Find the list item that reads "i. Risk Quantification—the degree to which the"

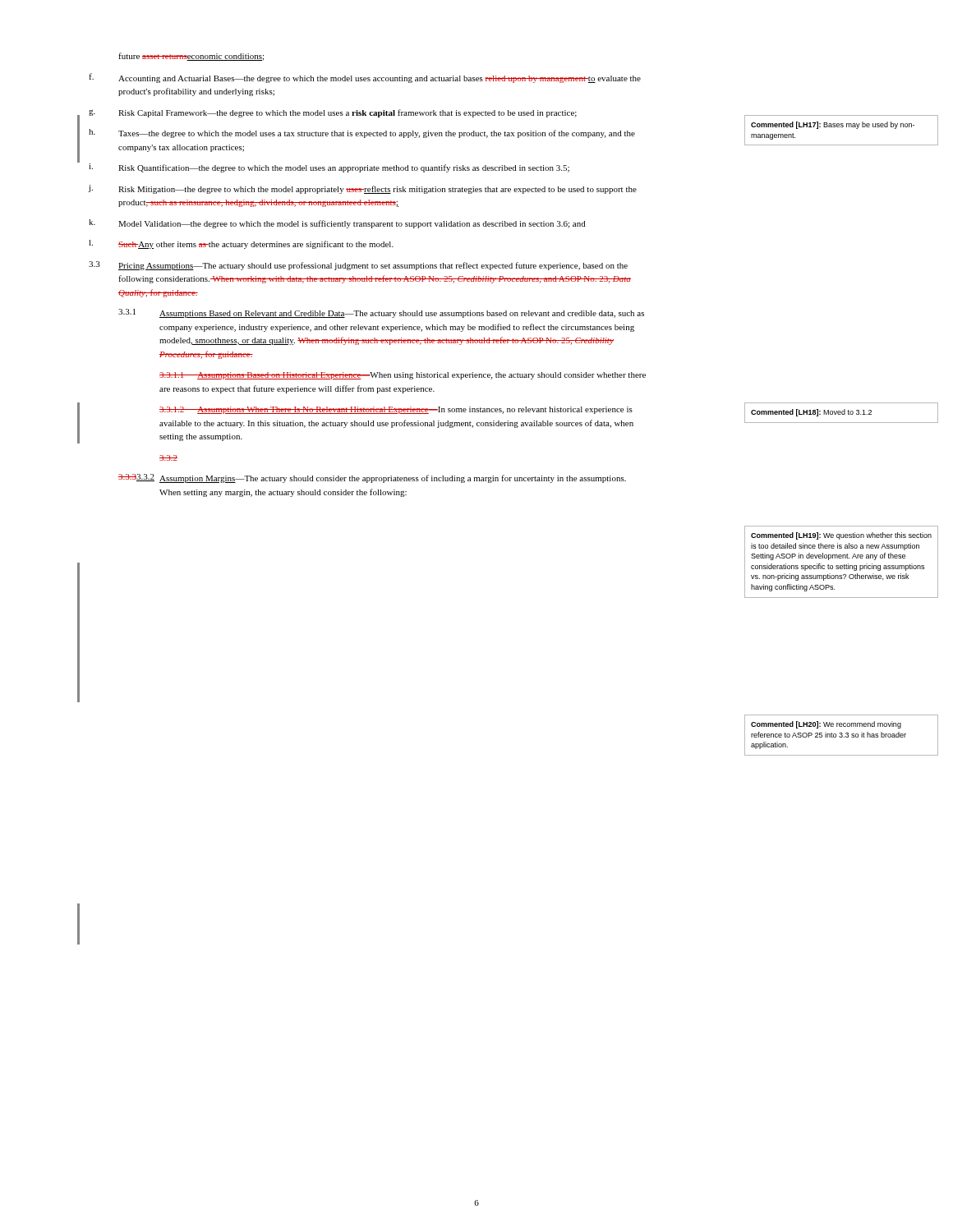[368, 168]
